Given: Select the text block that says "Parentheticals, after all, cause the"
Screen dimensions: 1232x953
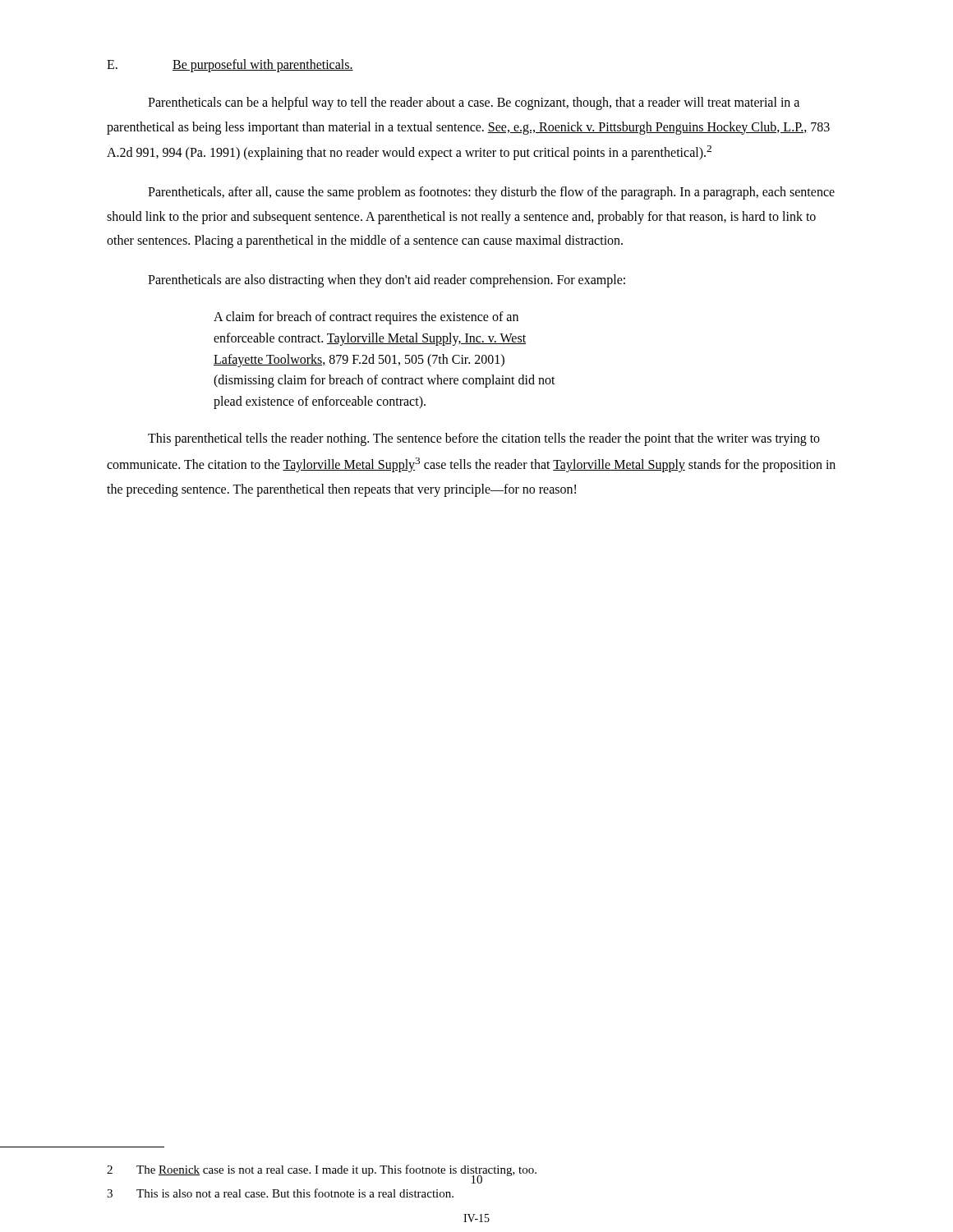Looking at the screenshot, I should (471, 216).
